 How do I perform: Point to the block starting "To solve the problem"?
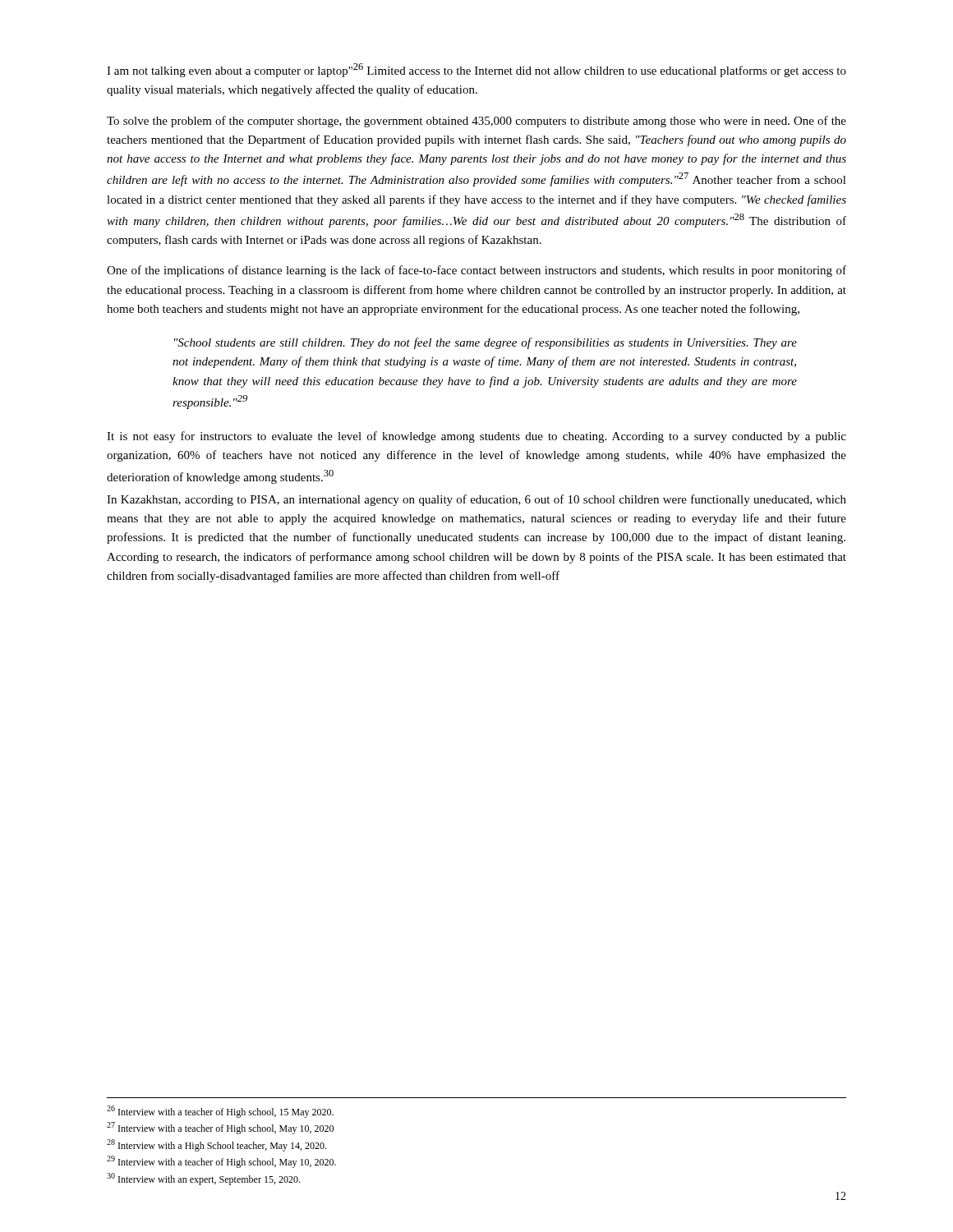point(476,180)
